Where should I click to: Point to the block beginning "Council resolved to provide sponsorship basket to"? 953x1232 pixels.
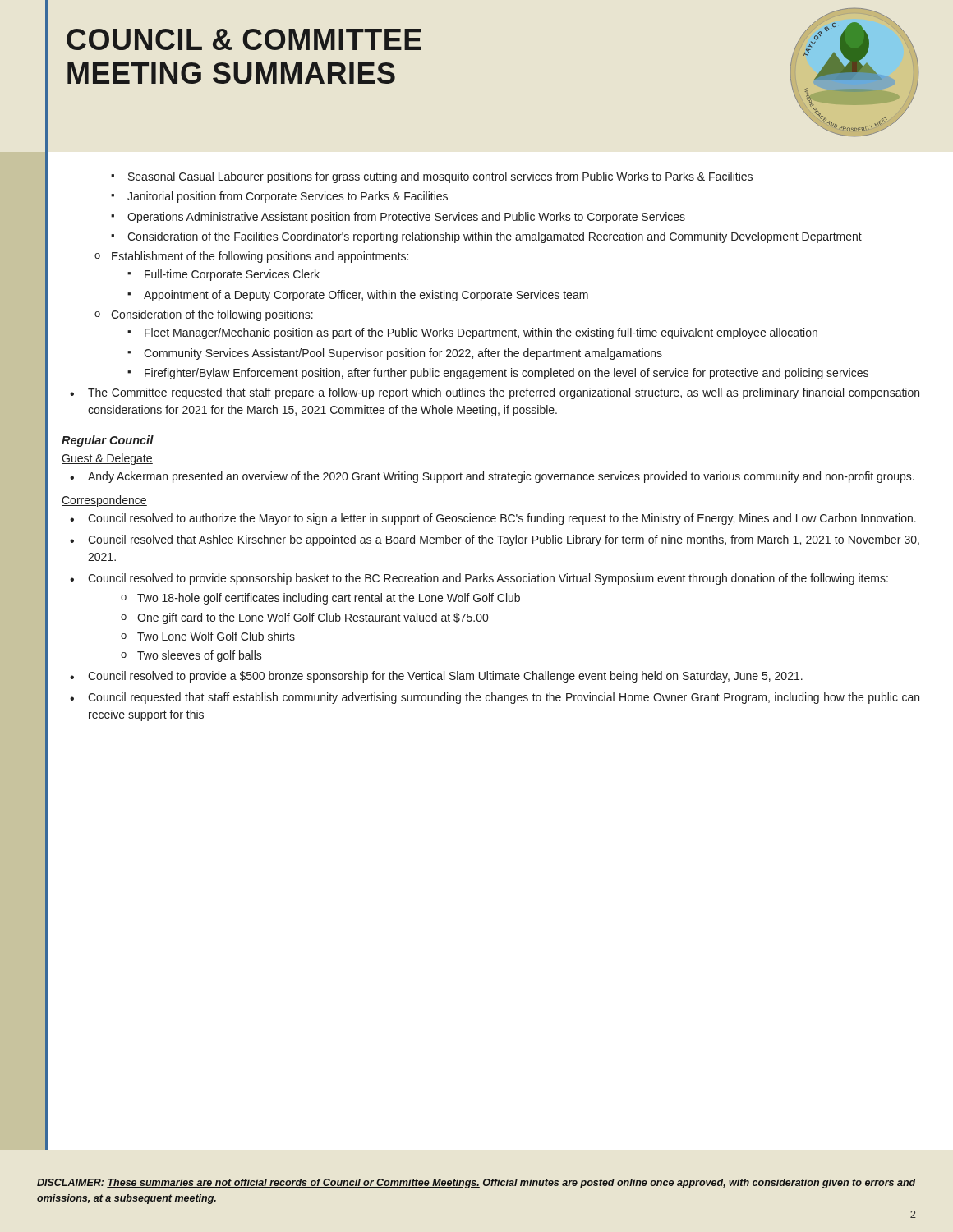[x=488, y=579]
